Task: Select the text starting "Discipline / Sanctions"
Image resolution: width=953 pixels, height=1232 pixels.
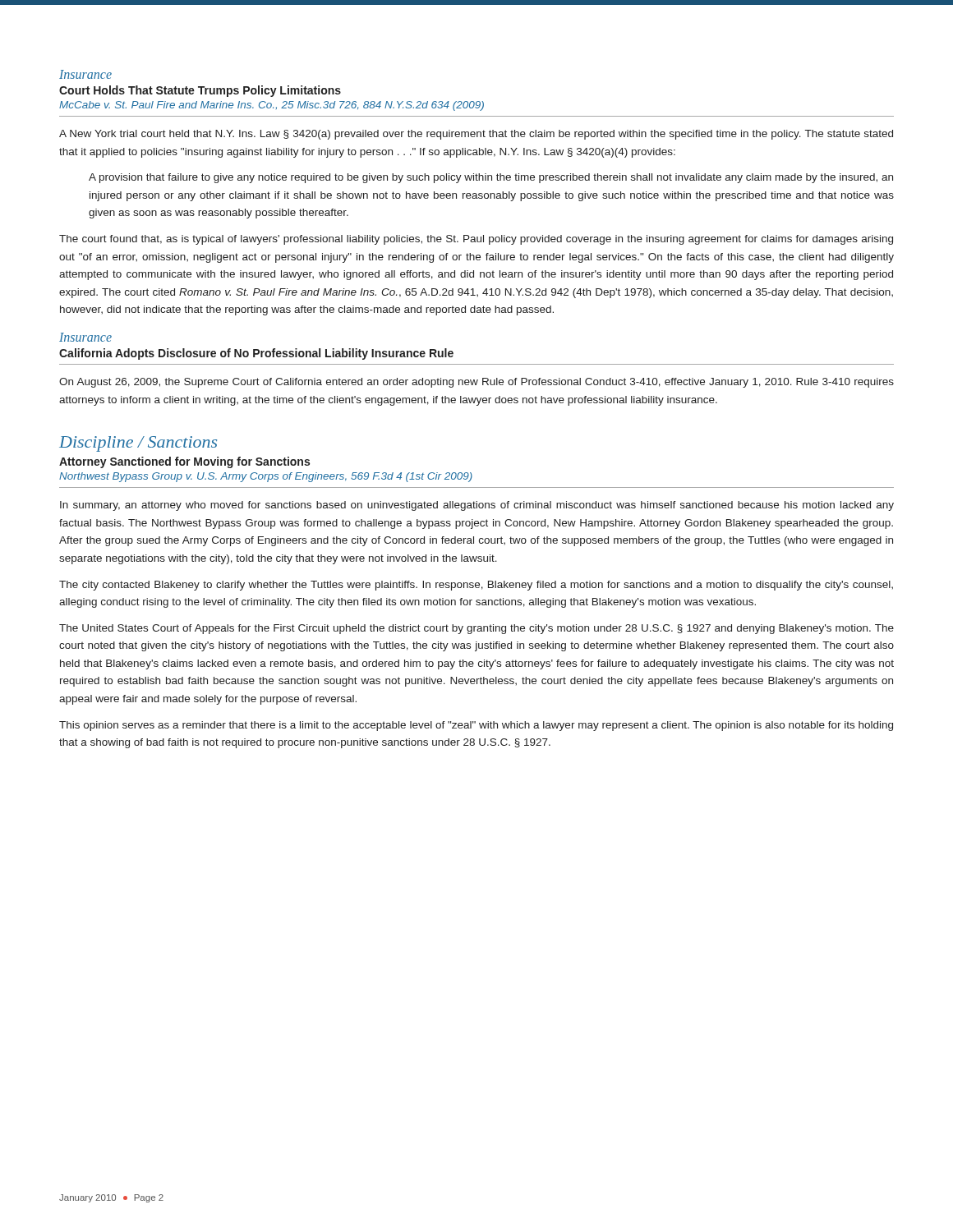Action: (138, 442)
